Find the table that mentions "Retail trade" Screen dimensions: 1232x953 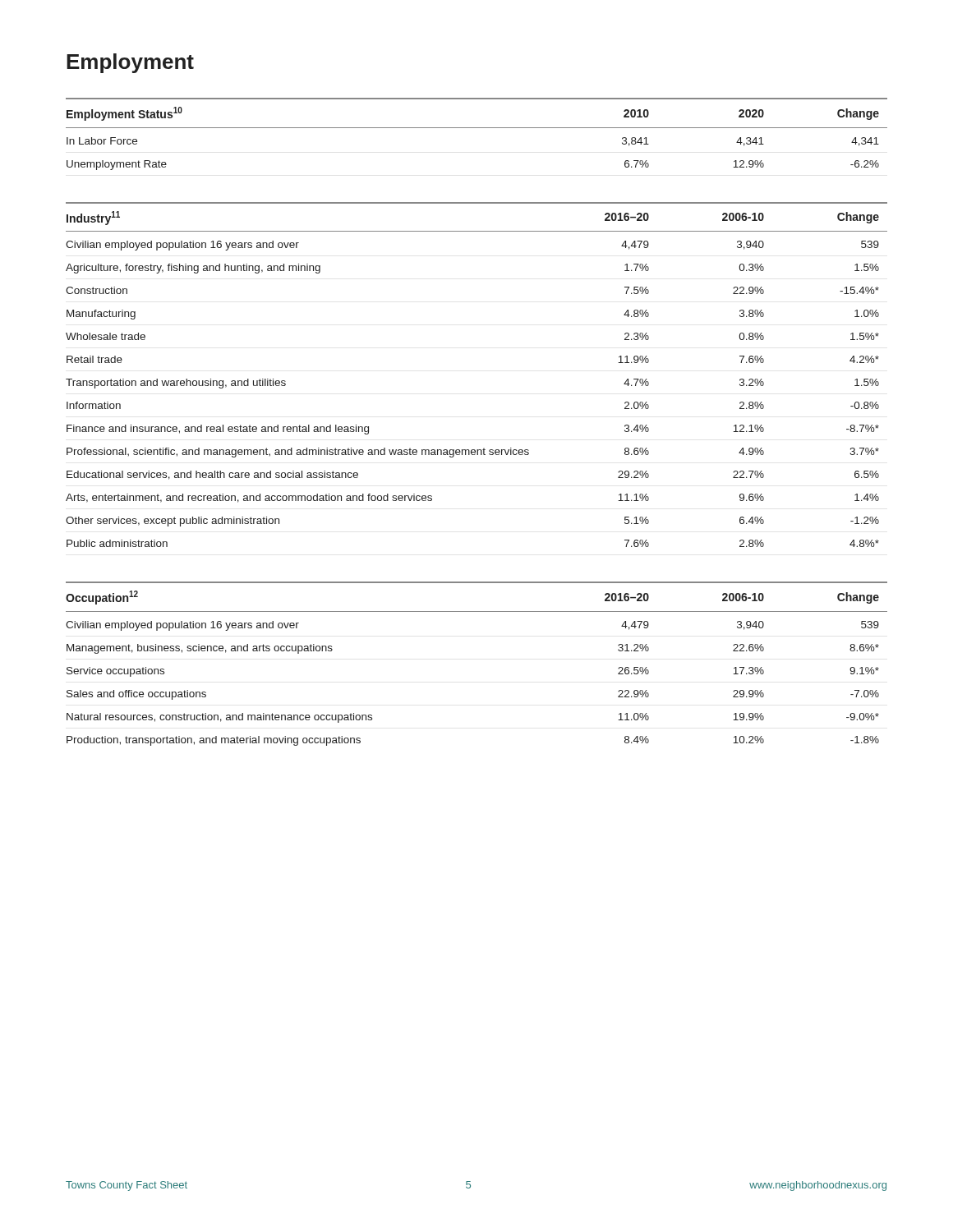coord(476,379)
